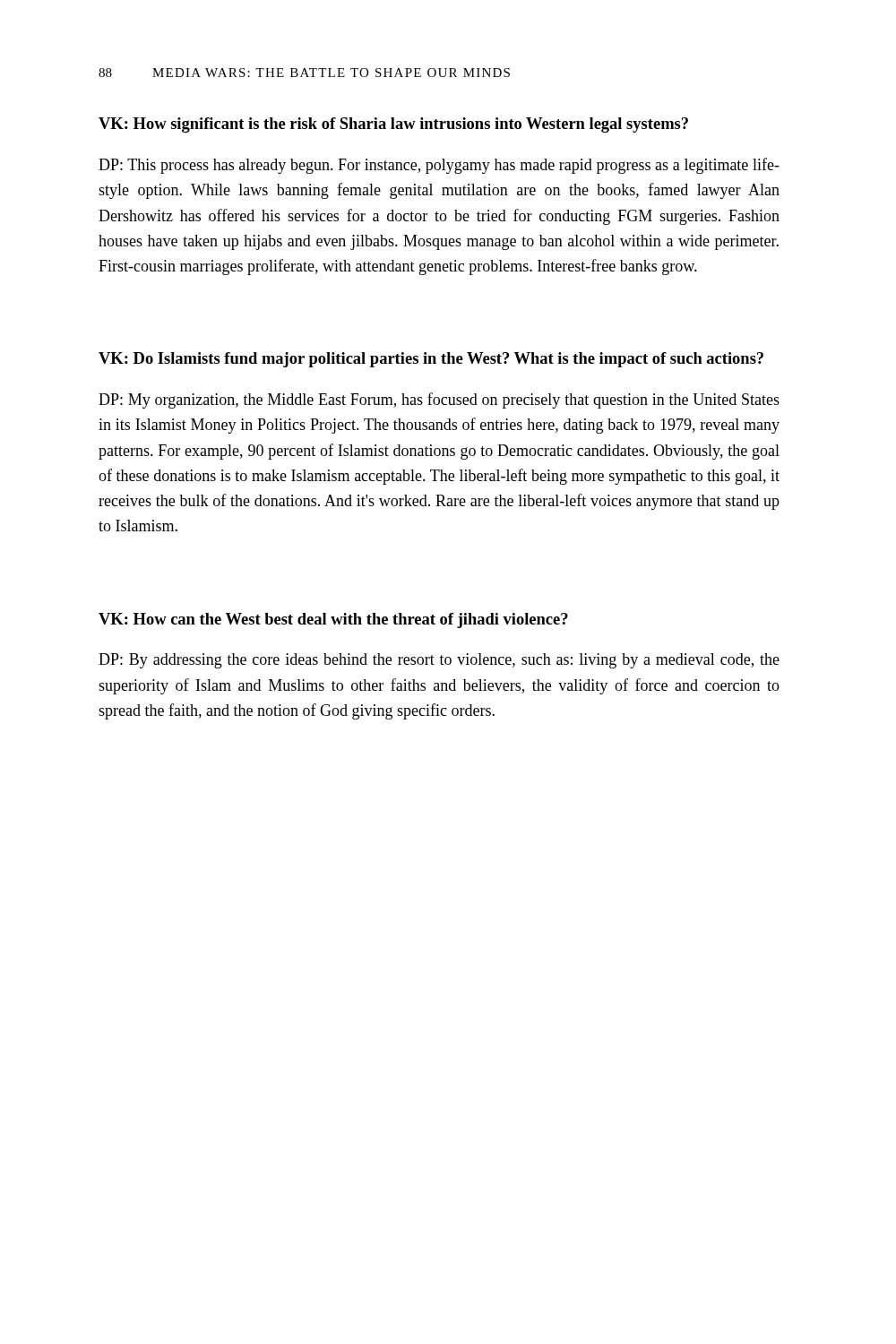Where is the passage that starts "DP: My organization, the Middle East"?
The height and width of the screenshot is (1344, 896).
click(439, 463)
